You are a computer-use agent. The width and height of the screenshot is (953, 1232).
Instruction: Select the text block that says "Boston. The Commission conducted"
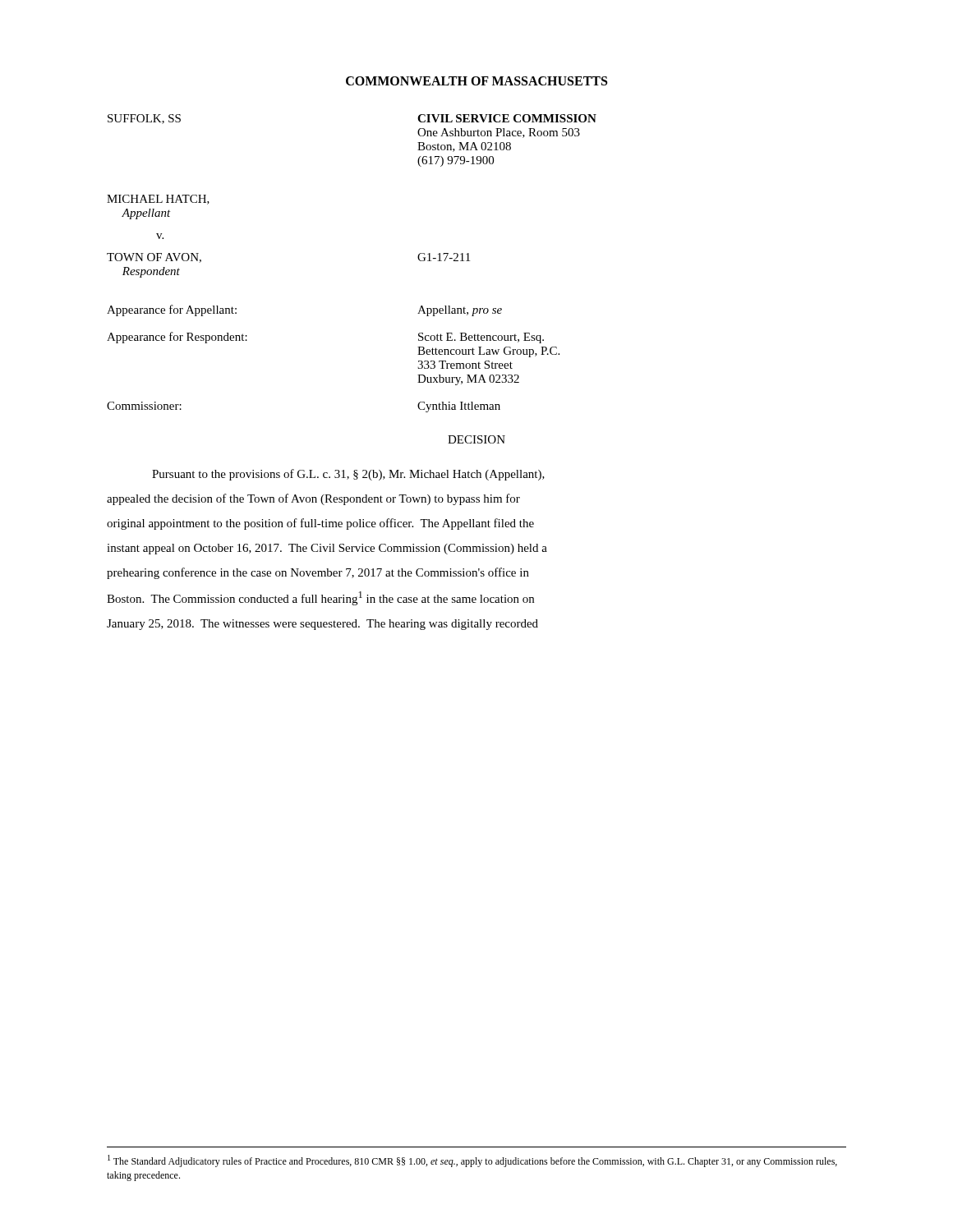321,597
